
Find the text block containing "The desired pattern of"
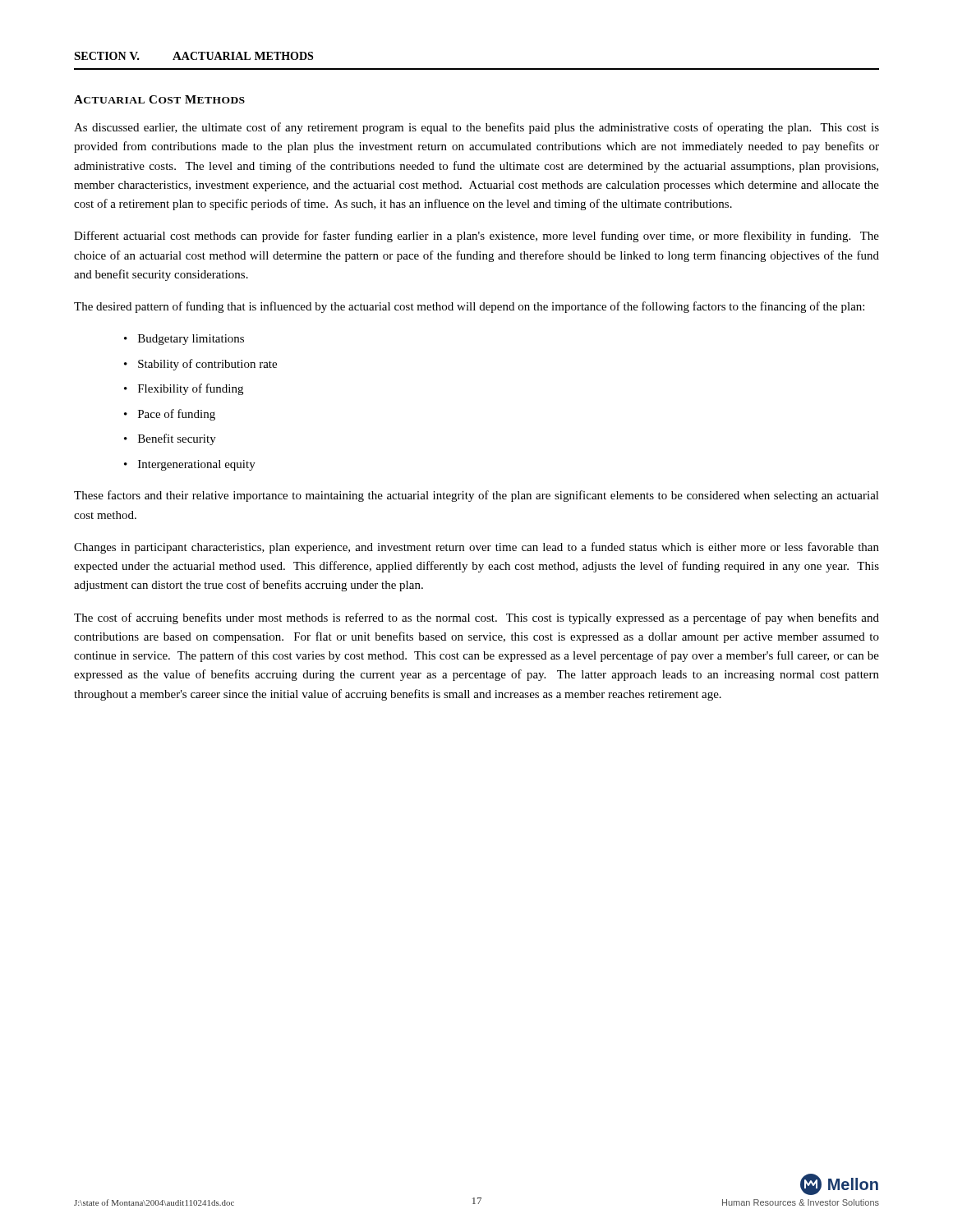[470, 306]
